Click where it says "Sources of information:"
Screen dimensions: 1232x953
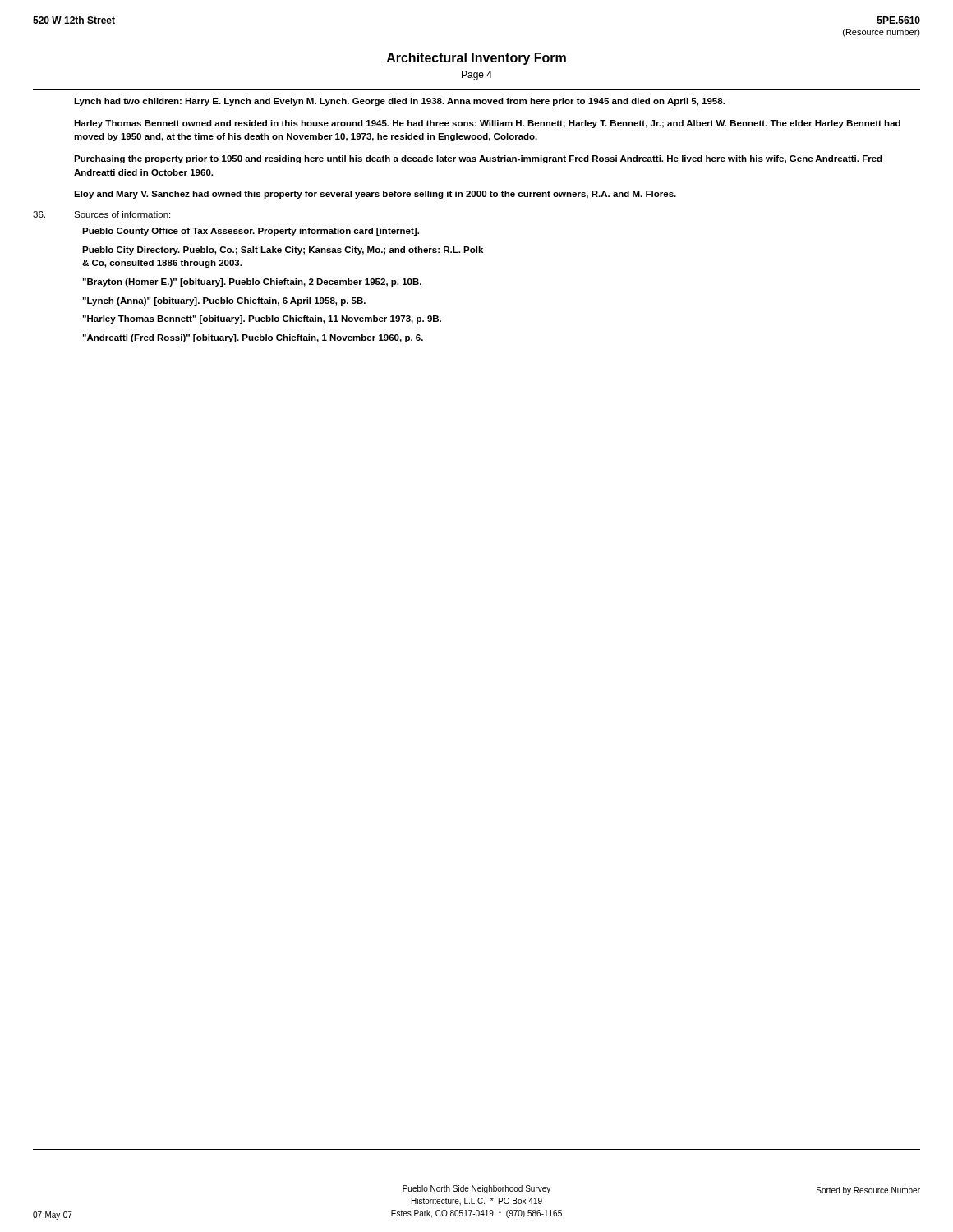pyautogui.click(x=123, y=214)
